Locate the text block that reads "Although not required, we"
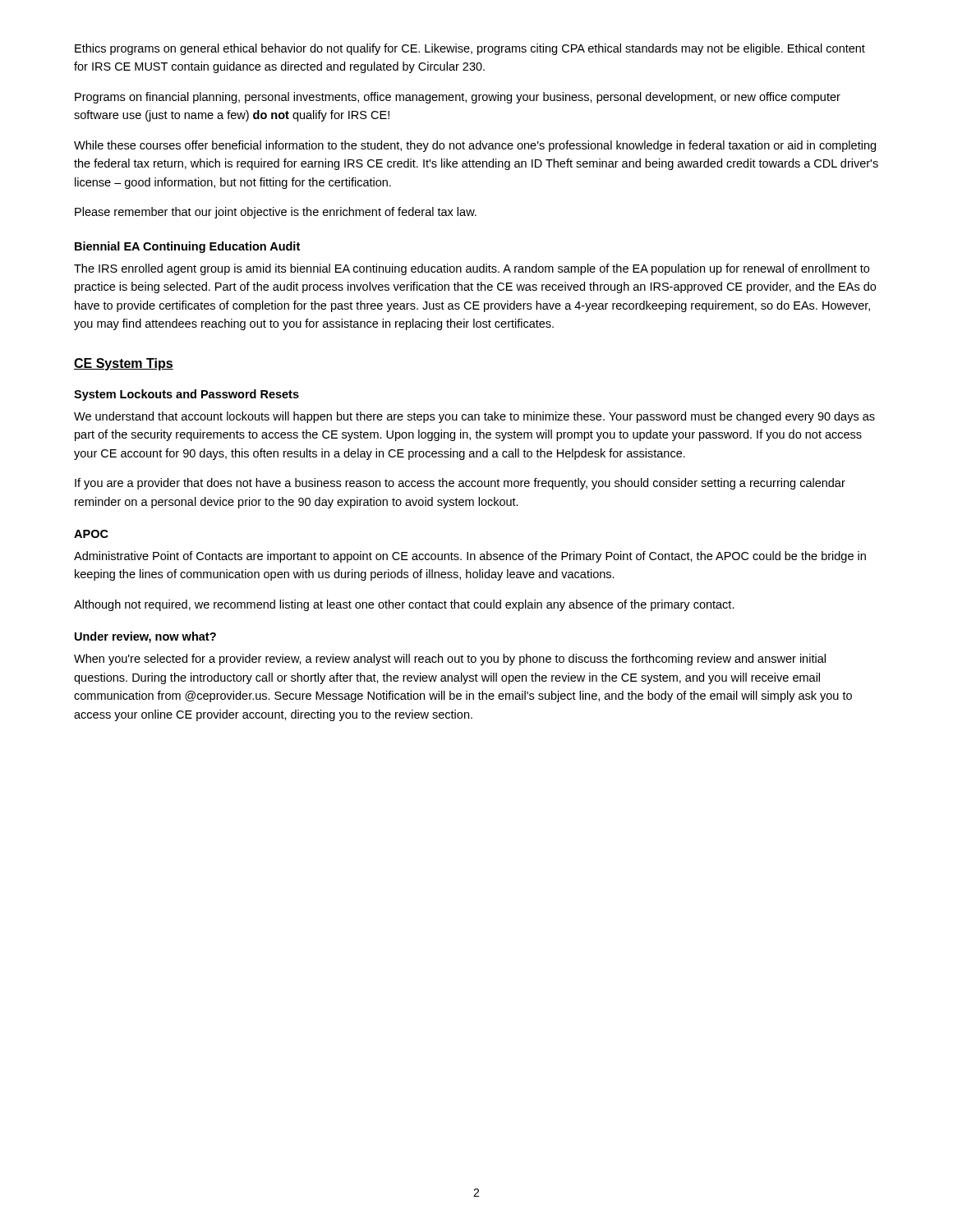The image size is (953, 1232). [404, 604]
